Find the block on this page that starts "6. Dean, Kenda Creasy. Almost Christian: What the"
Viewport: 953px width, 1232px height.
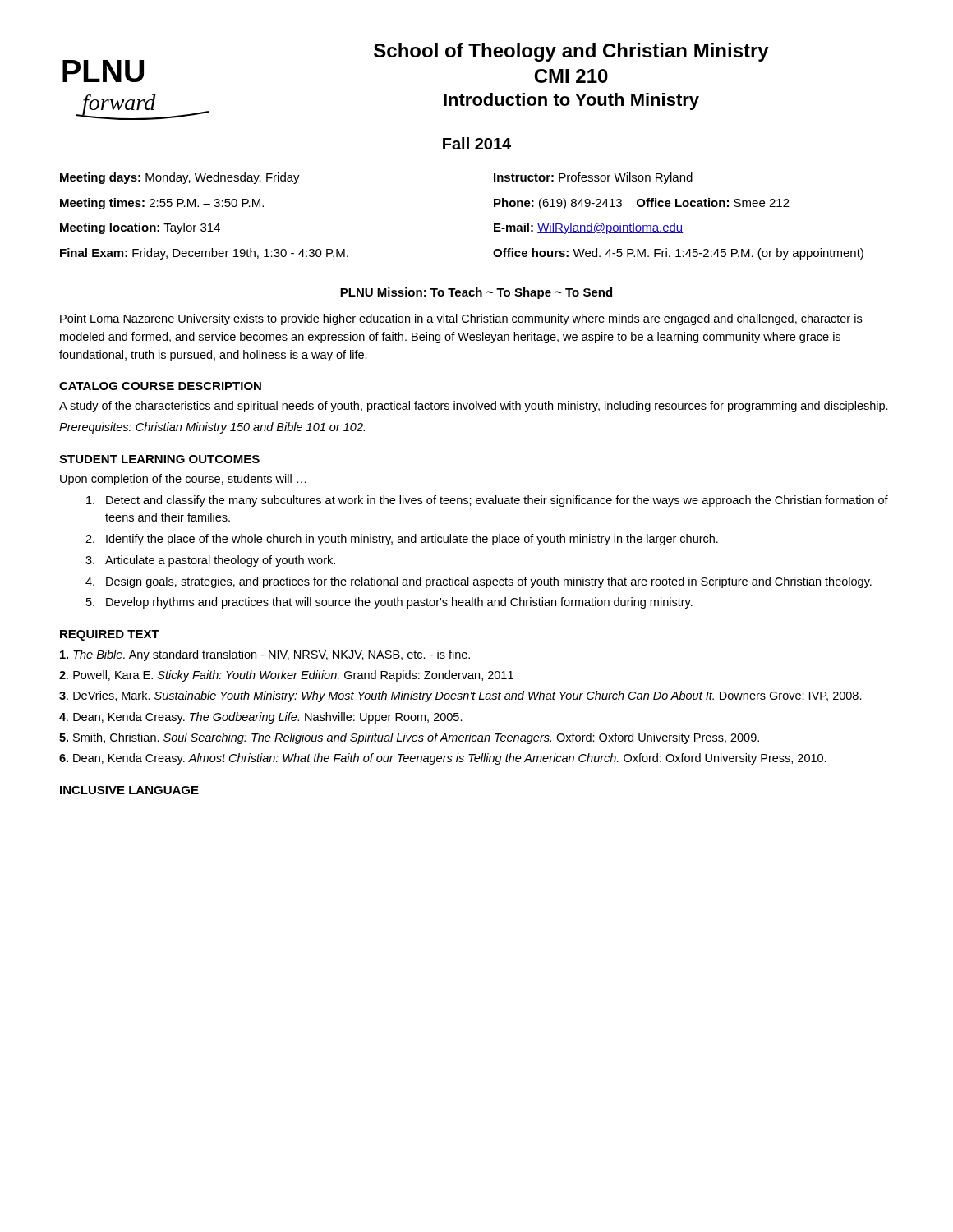[x=443, y=758]
